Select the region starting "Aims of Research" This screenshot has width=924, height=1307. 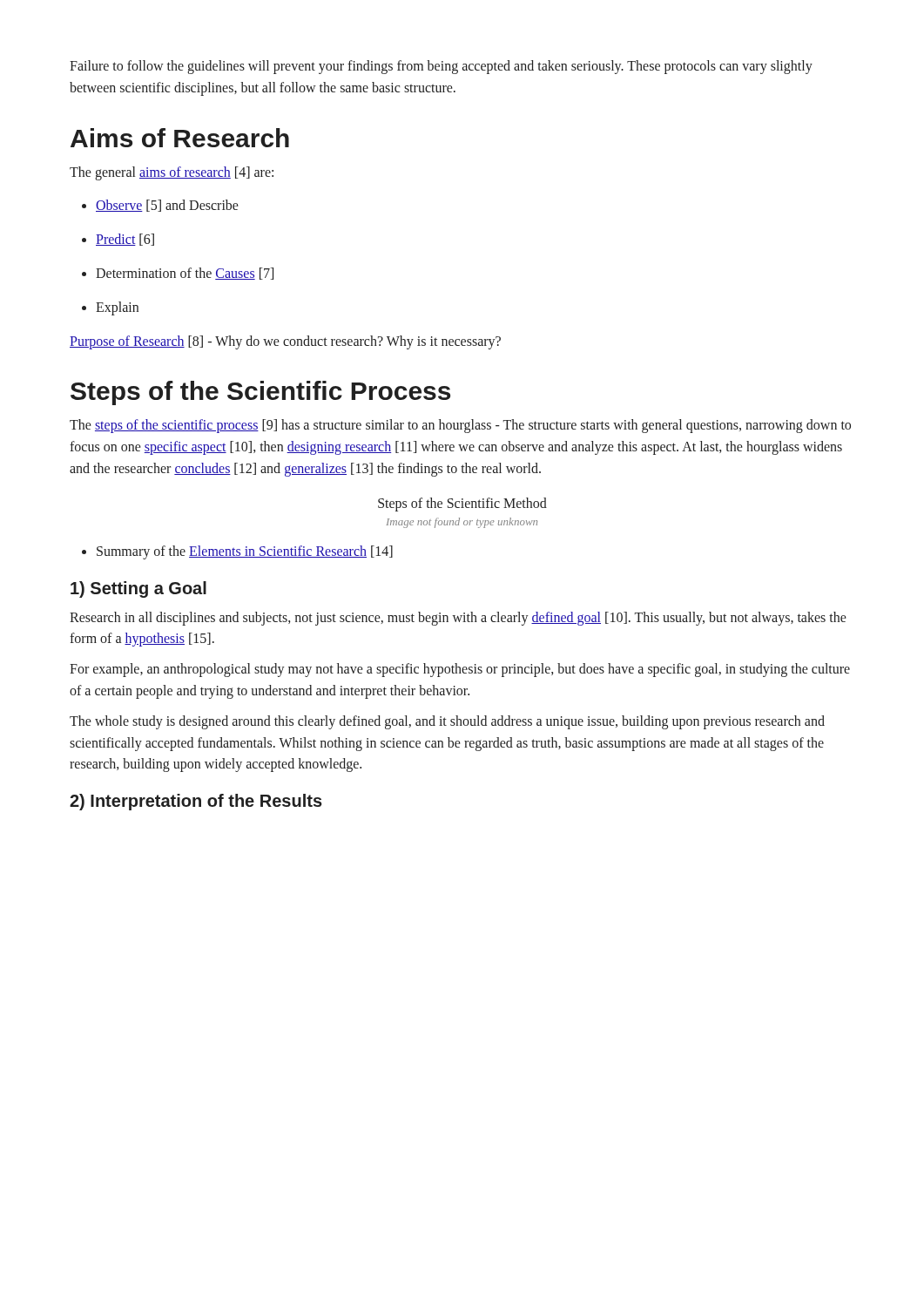pos(180,138)
